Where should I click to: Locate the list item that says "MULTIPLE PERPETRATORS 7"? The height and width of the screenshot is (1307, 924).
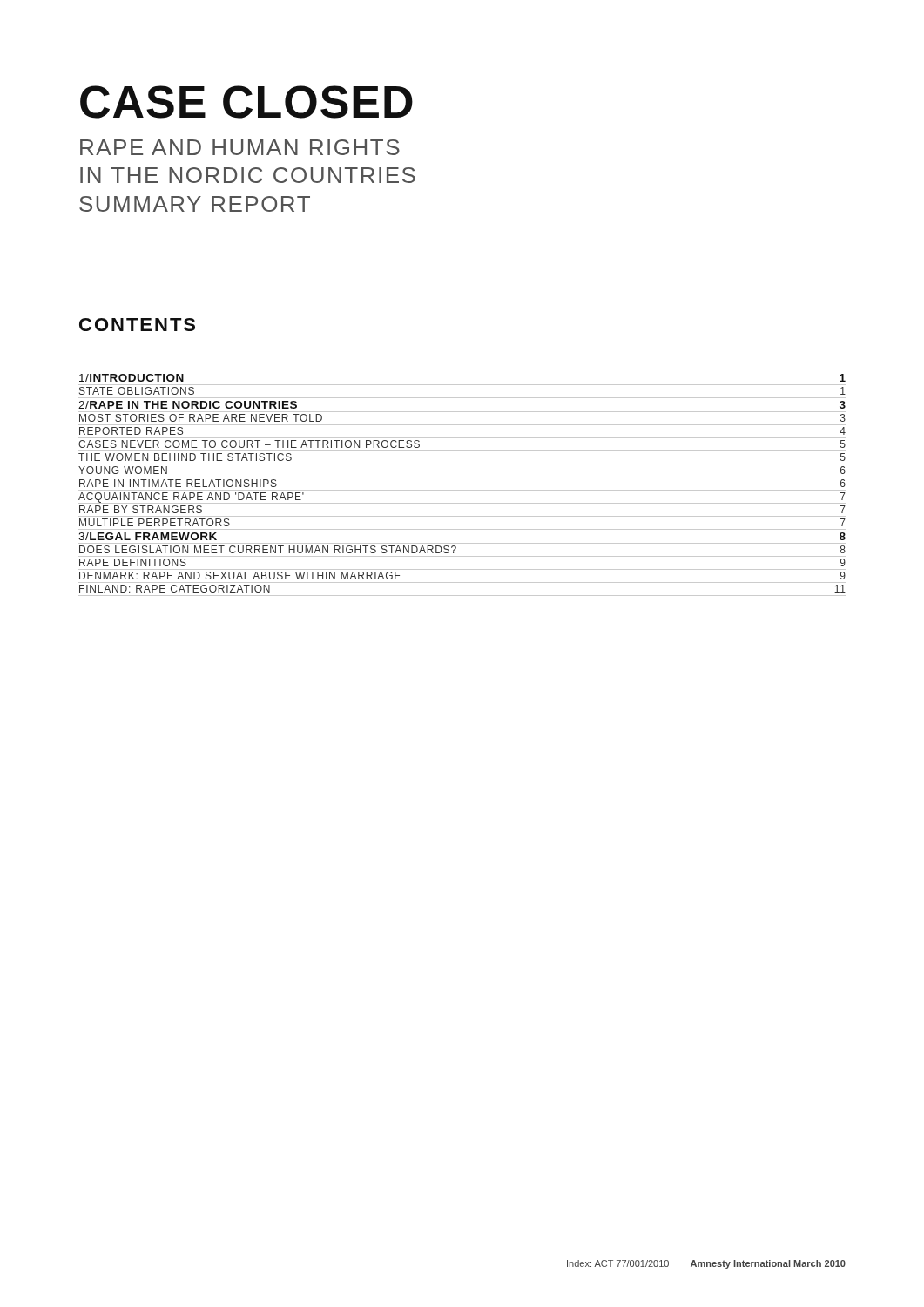(x=462, y=523)
